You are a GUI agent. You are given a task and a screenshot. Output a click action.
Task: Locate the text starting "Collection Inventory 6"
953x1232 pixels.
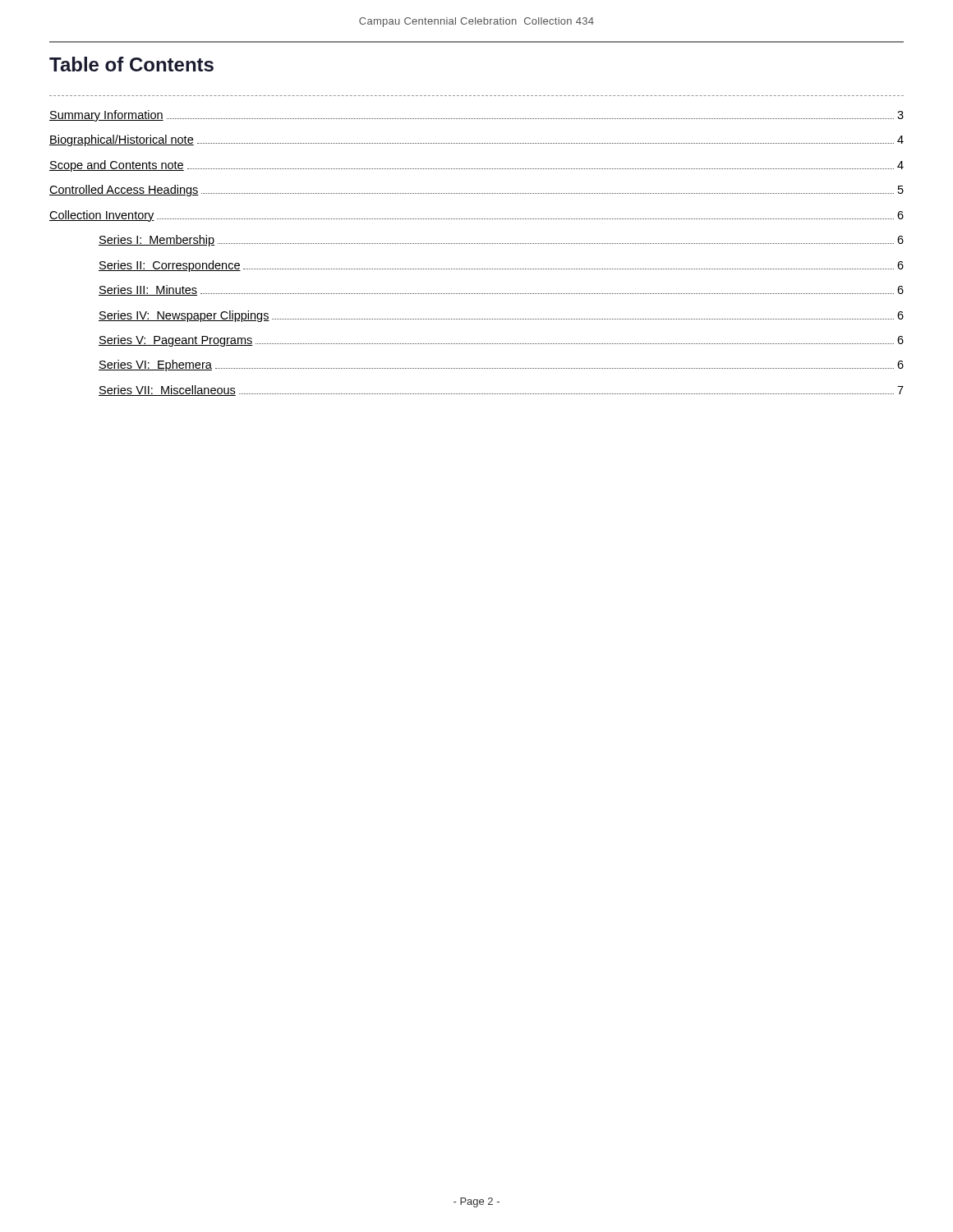point(476,215)
